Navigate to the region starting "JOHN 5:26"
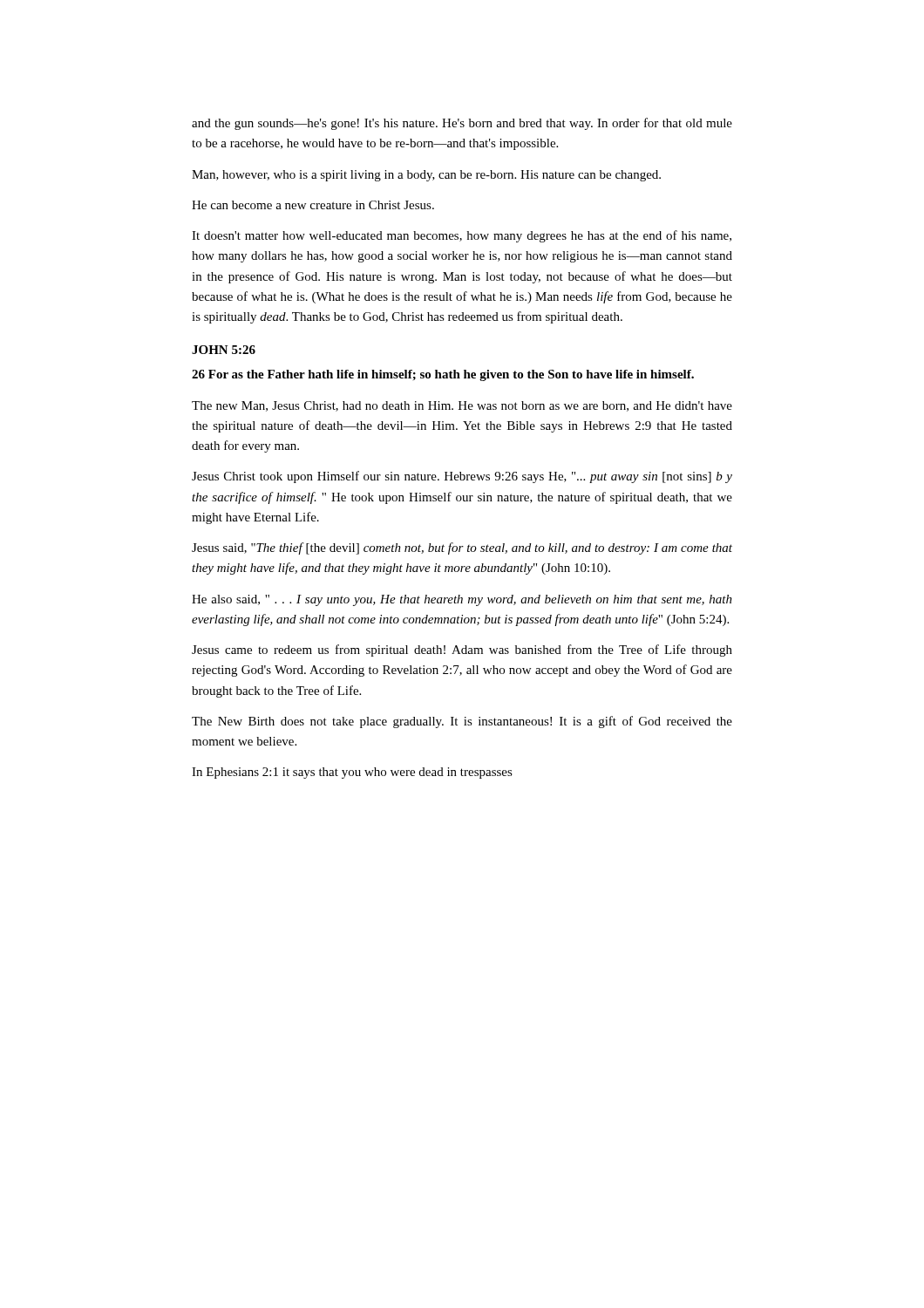This screenshot has height=1308, width=924. click(224, 350)
